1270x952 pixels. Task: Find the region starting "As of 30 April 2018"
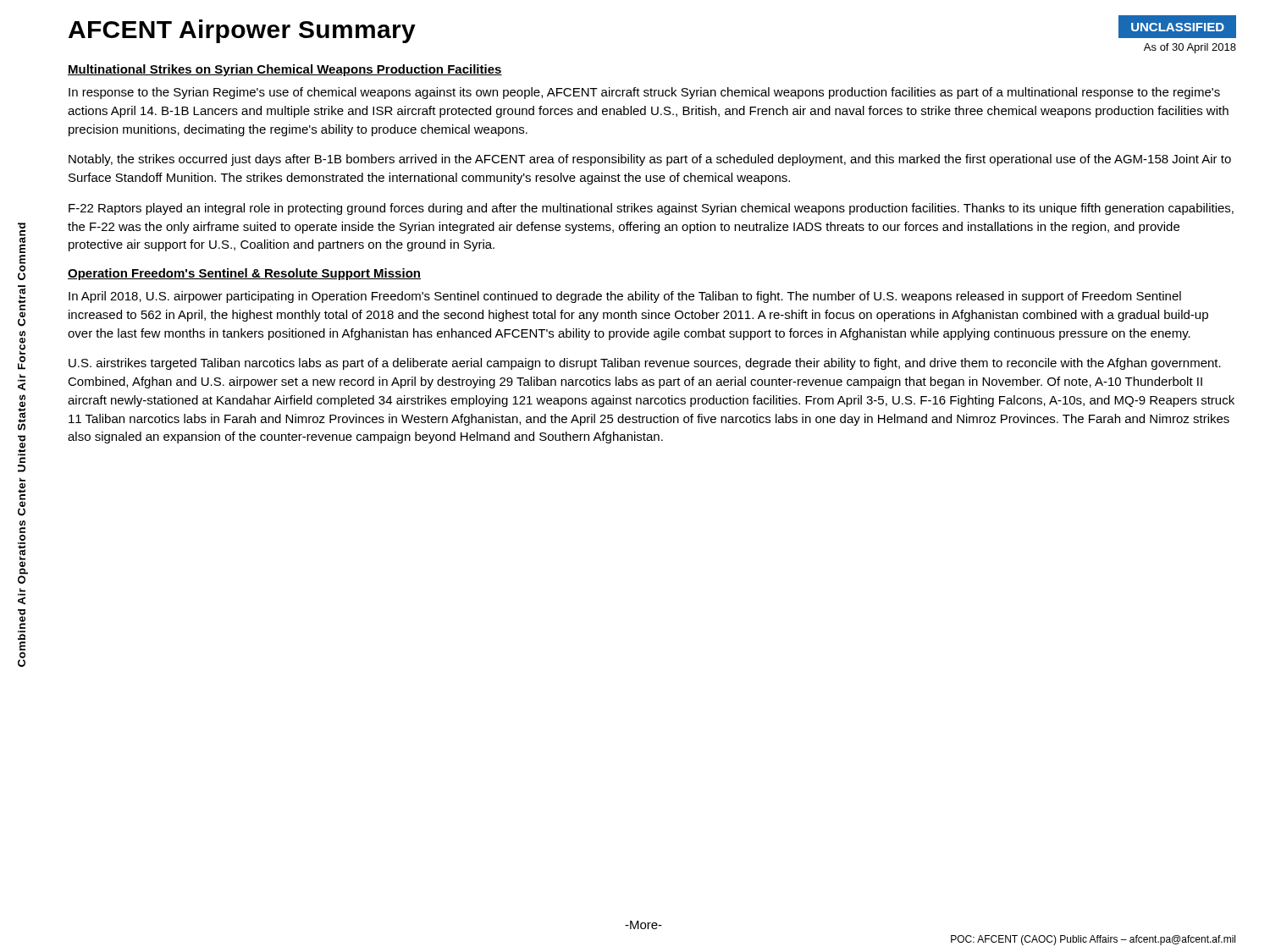click(x=1190, y=47)
